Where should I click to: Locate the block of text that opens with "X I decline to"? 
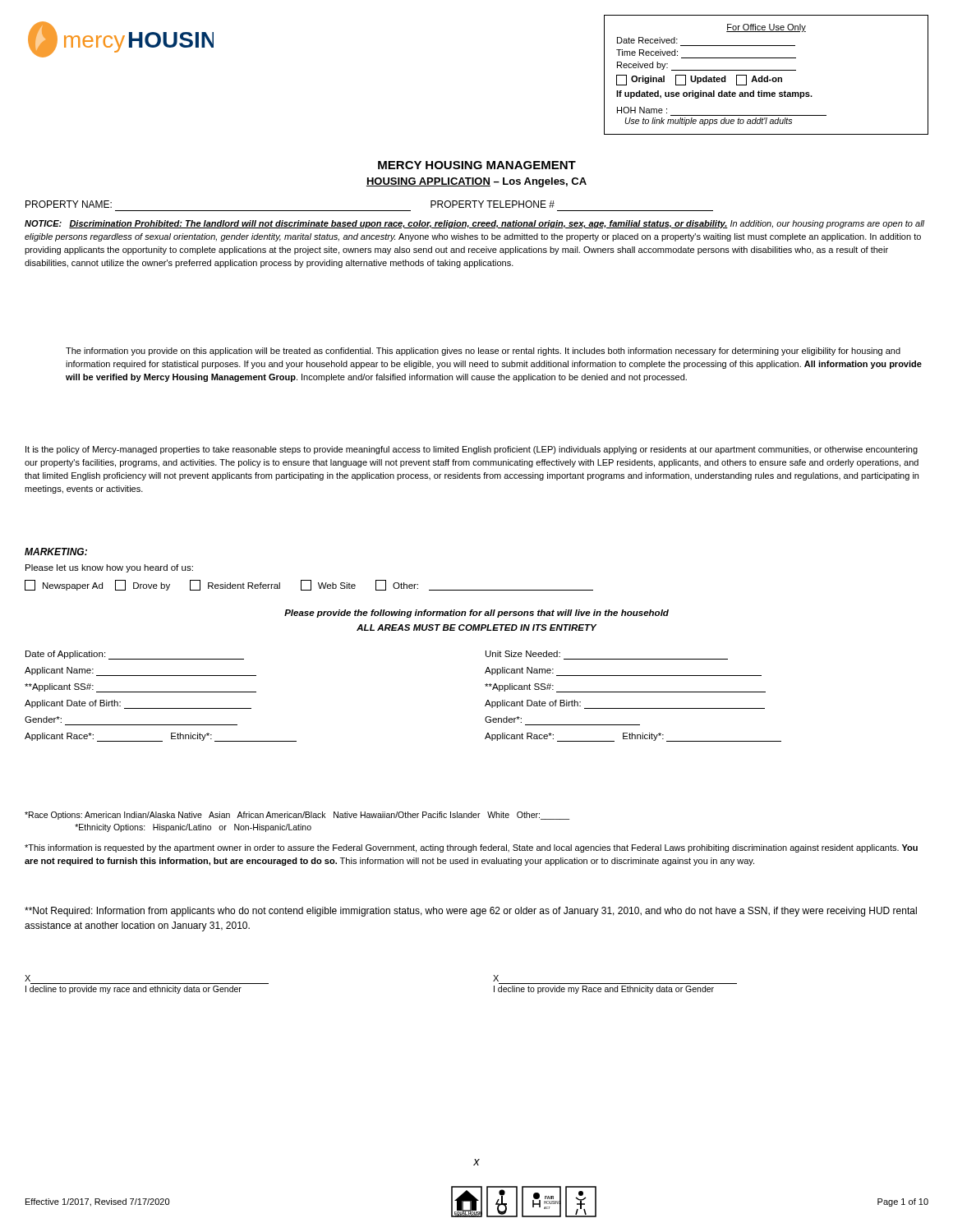point(28,978)
